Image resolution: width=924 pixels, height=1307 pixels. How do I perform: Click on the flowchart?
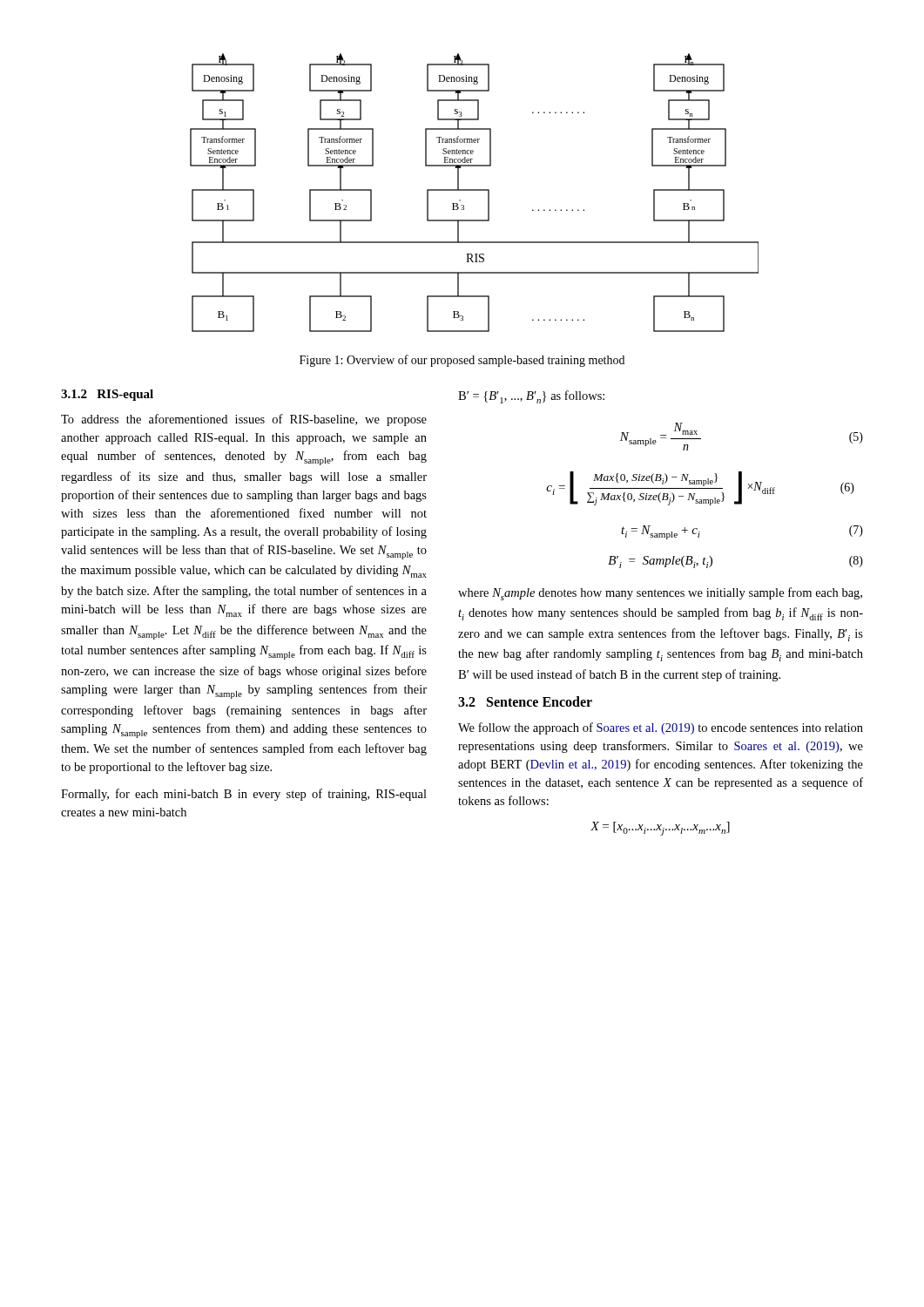coord(462,200)
